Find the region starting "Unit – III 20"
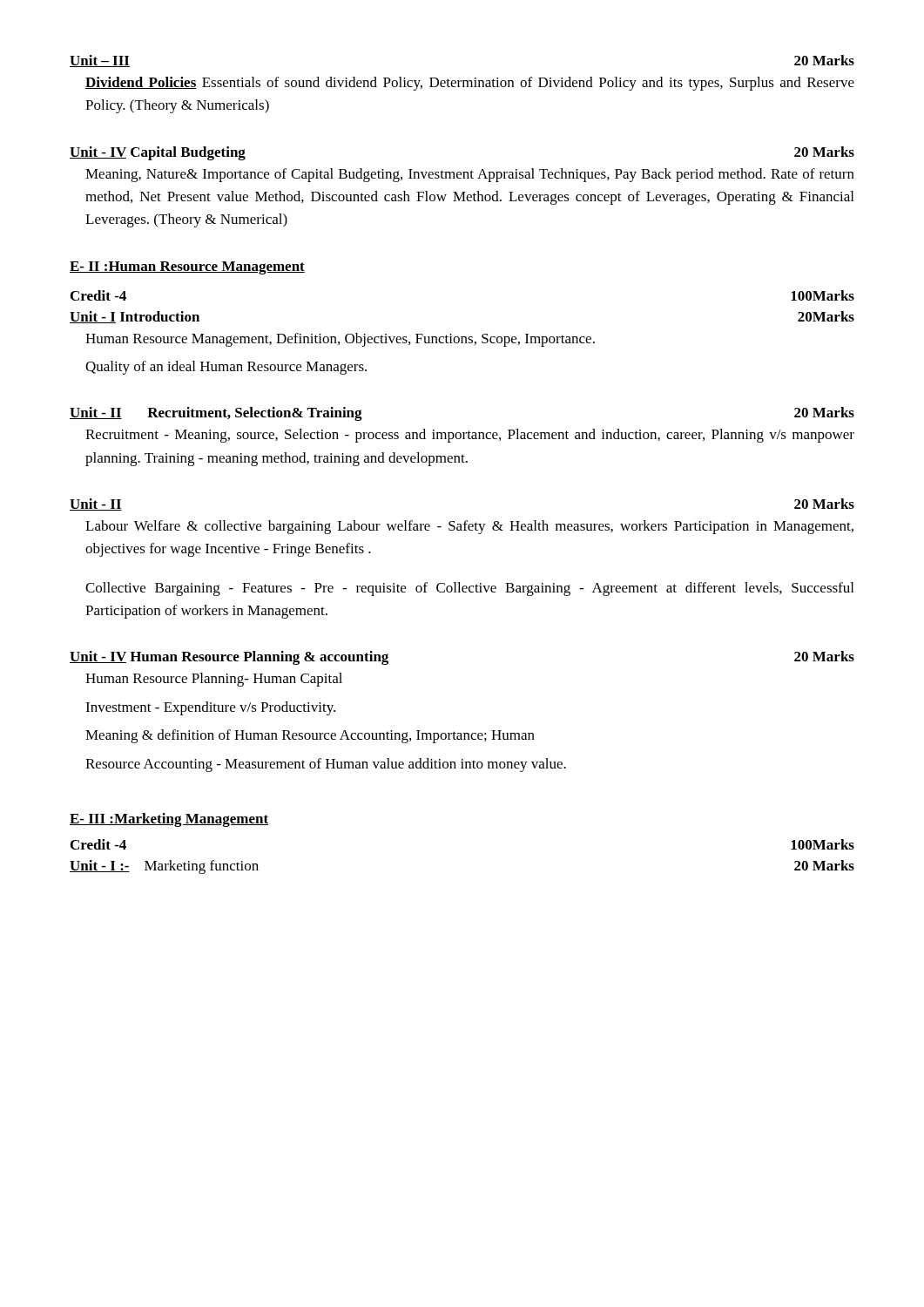 (x=101, y=61)
